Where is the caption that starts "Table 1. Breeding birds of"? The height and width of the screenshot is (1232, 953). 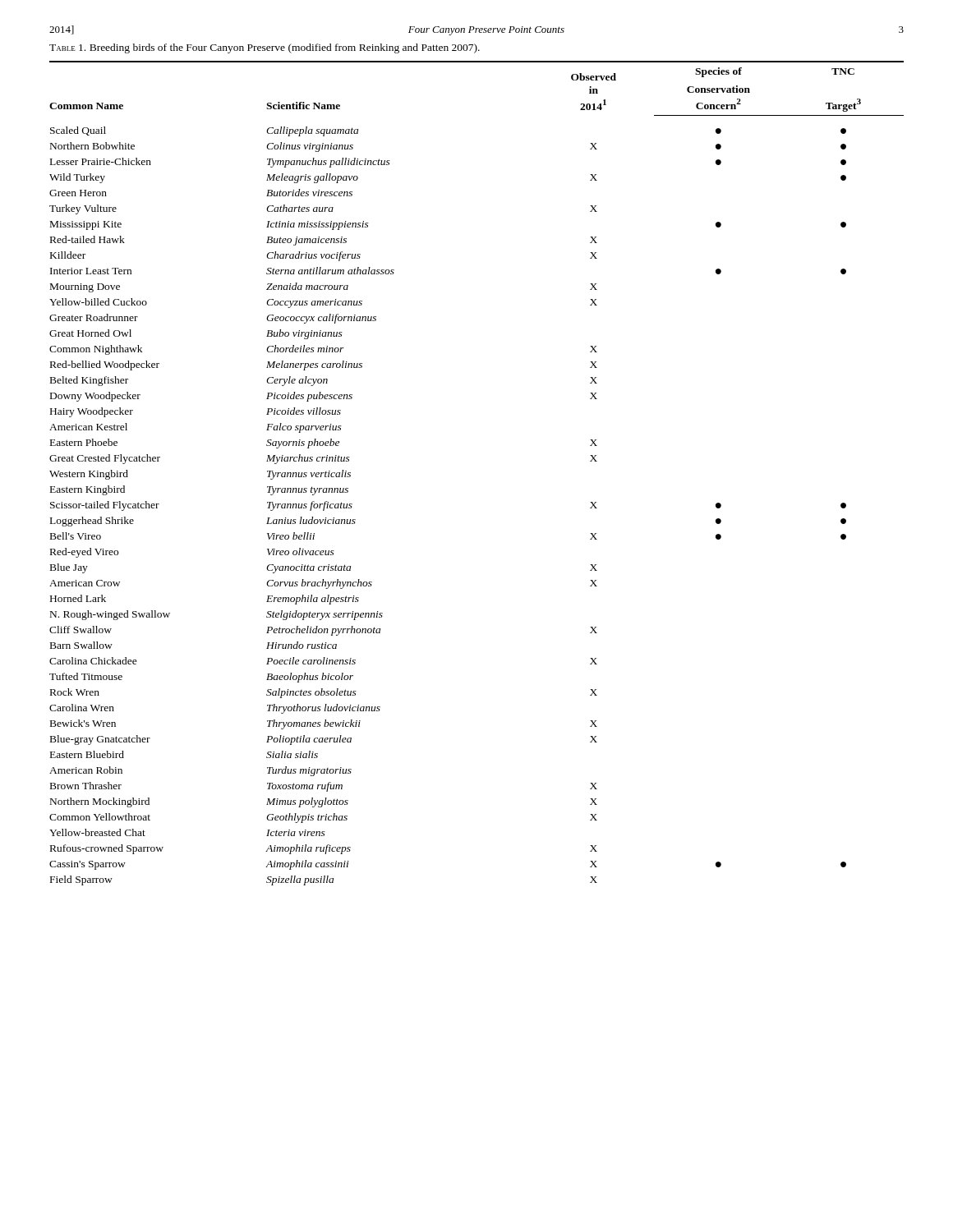click(265, 47)
